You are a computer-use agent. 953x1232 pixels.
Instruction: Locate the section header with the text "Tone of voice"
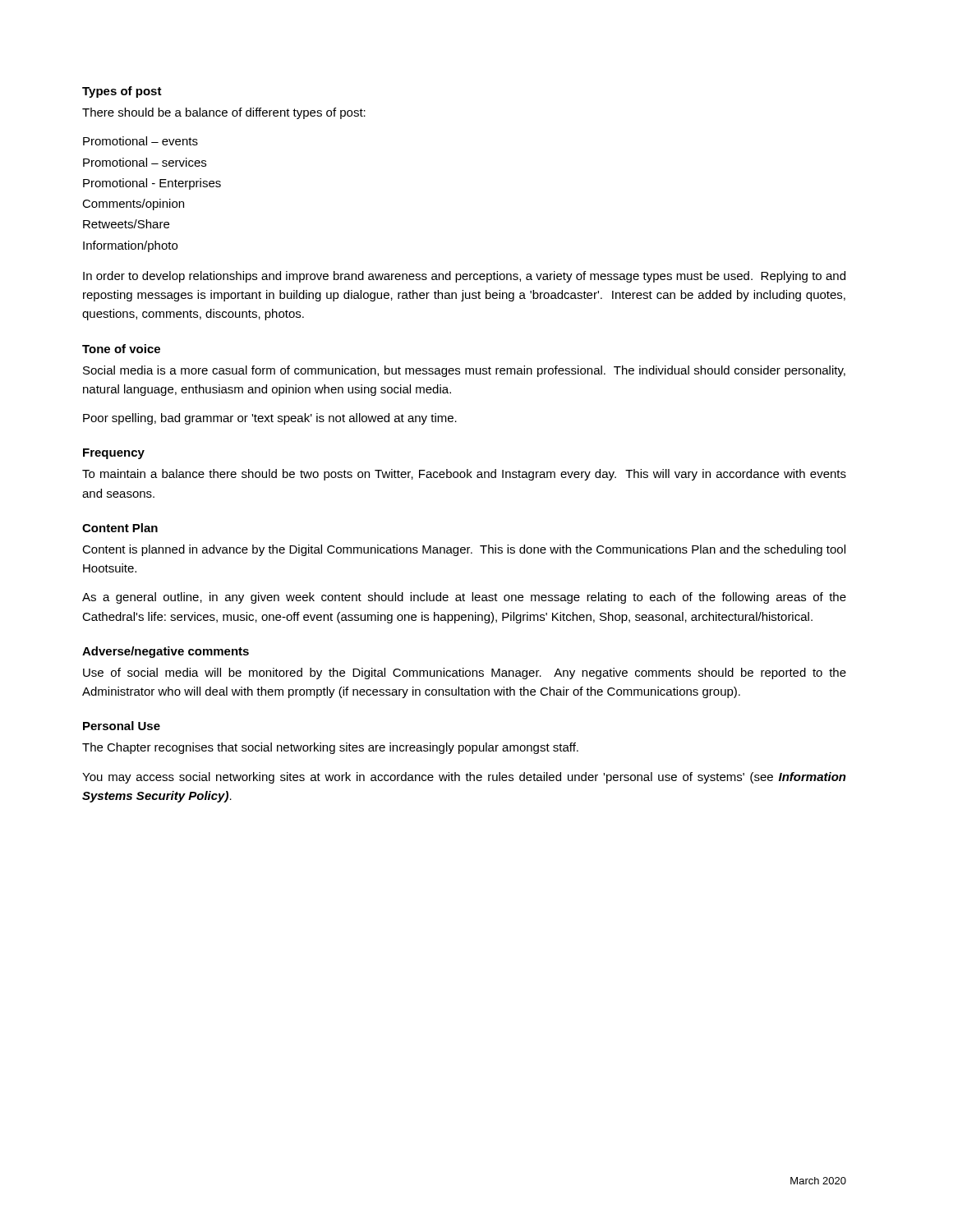pos(121,348)
